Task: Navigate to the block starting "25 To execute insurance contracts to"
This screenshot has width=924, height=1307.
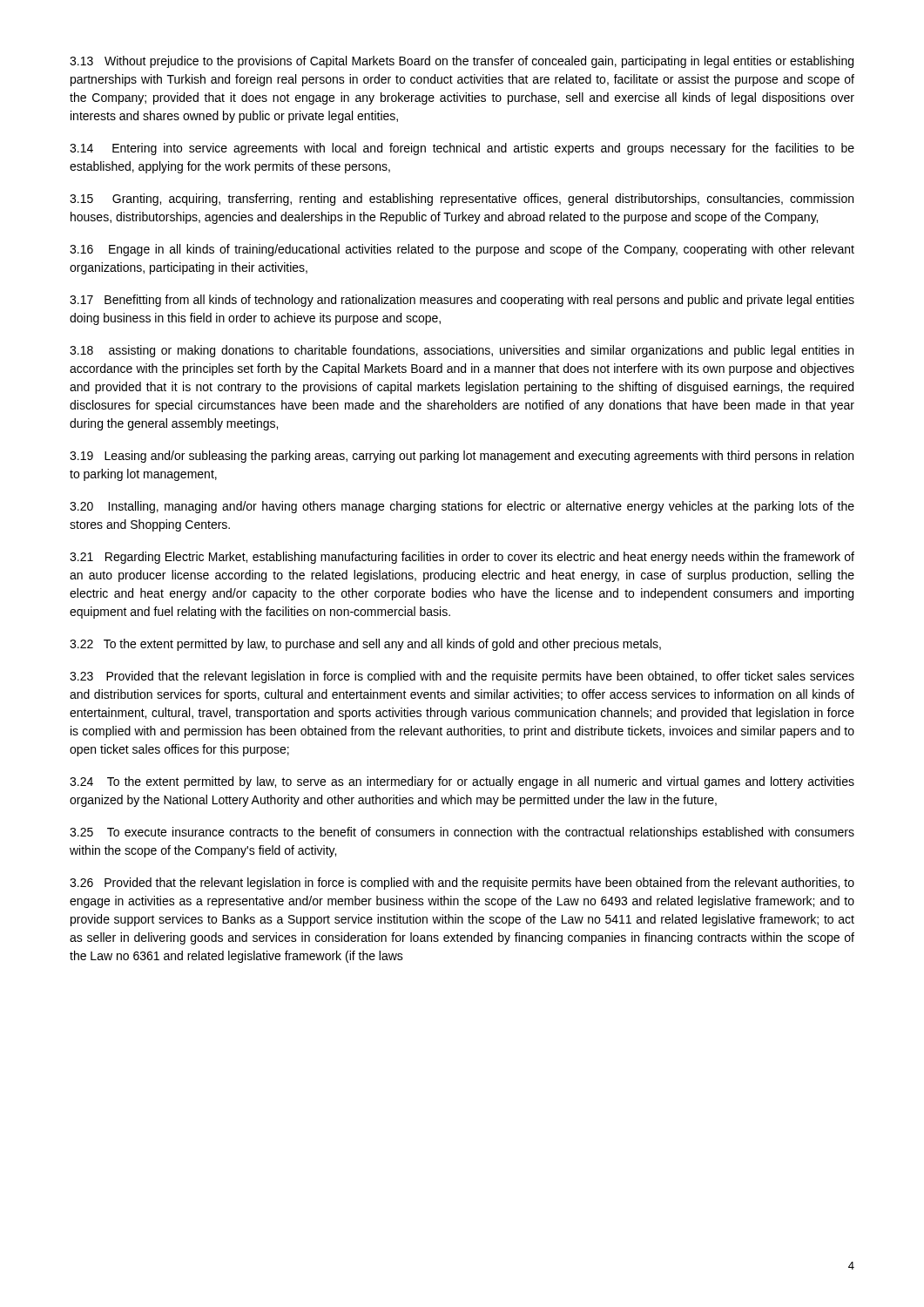Action: [x=462, y=841]
